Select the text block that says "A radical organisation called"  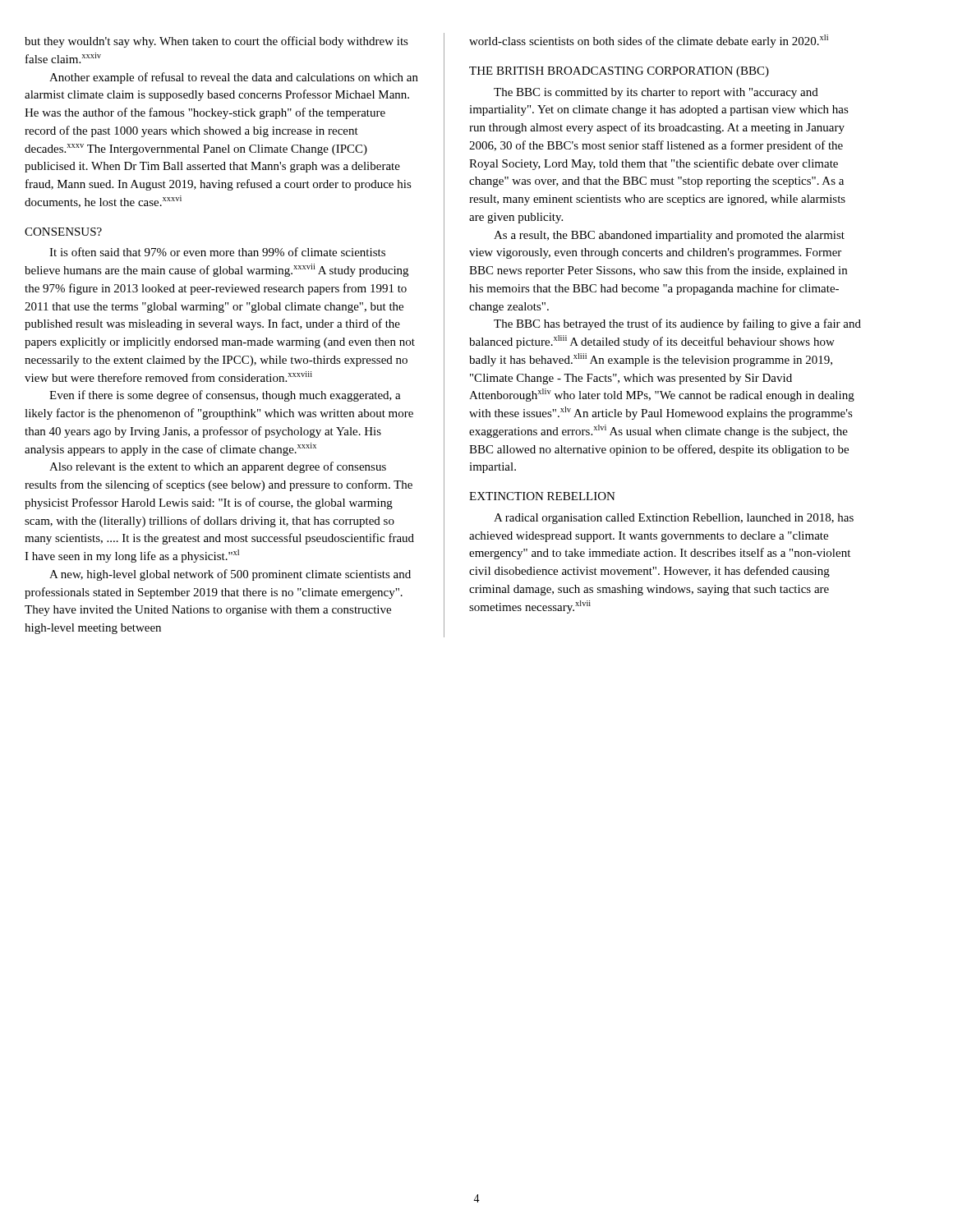click(x=666, y=563)
